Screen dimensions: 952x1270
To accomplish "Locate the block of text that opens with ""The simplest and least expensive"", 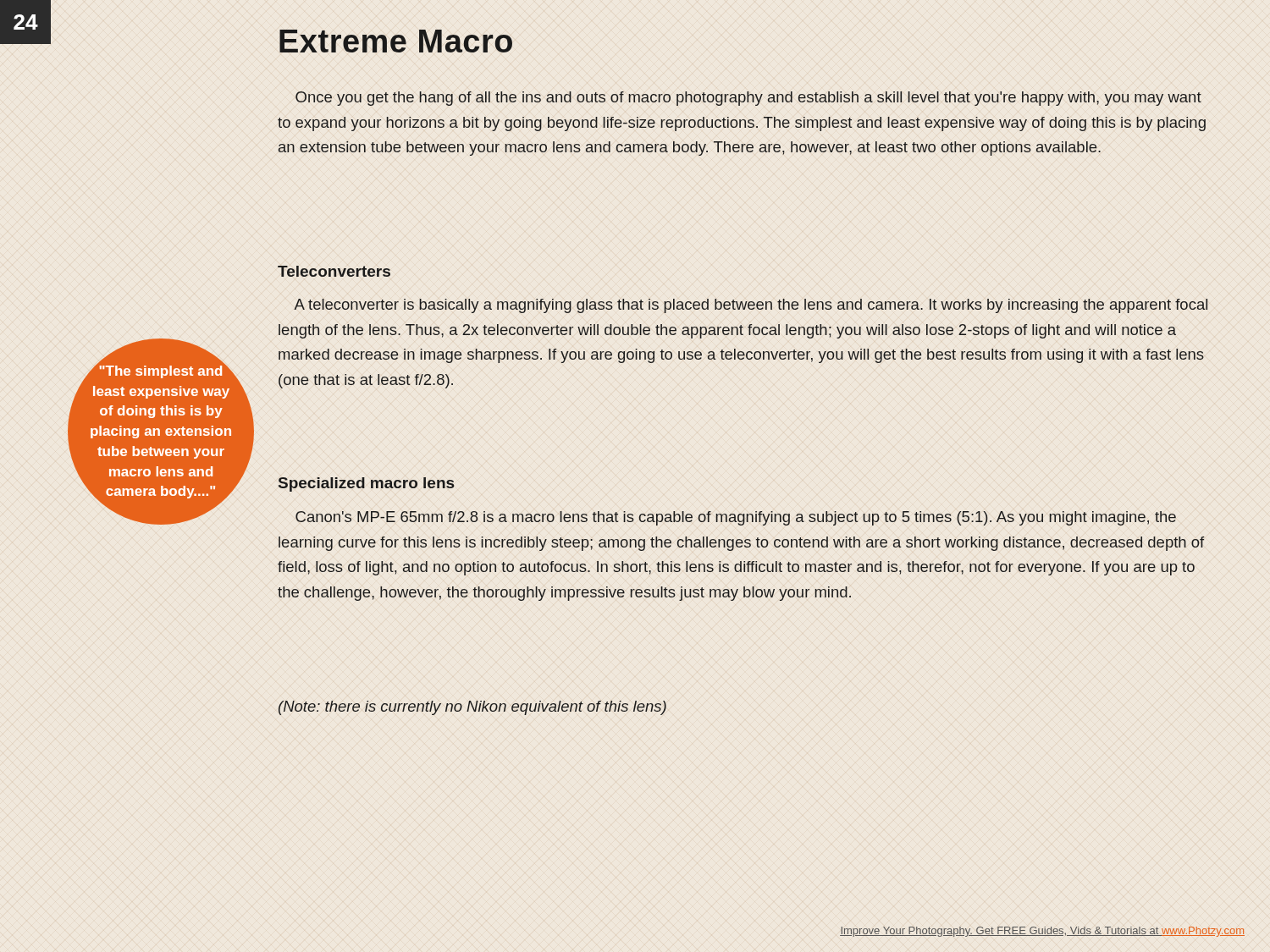I will point(161,432).
